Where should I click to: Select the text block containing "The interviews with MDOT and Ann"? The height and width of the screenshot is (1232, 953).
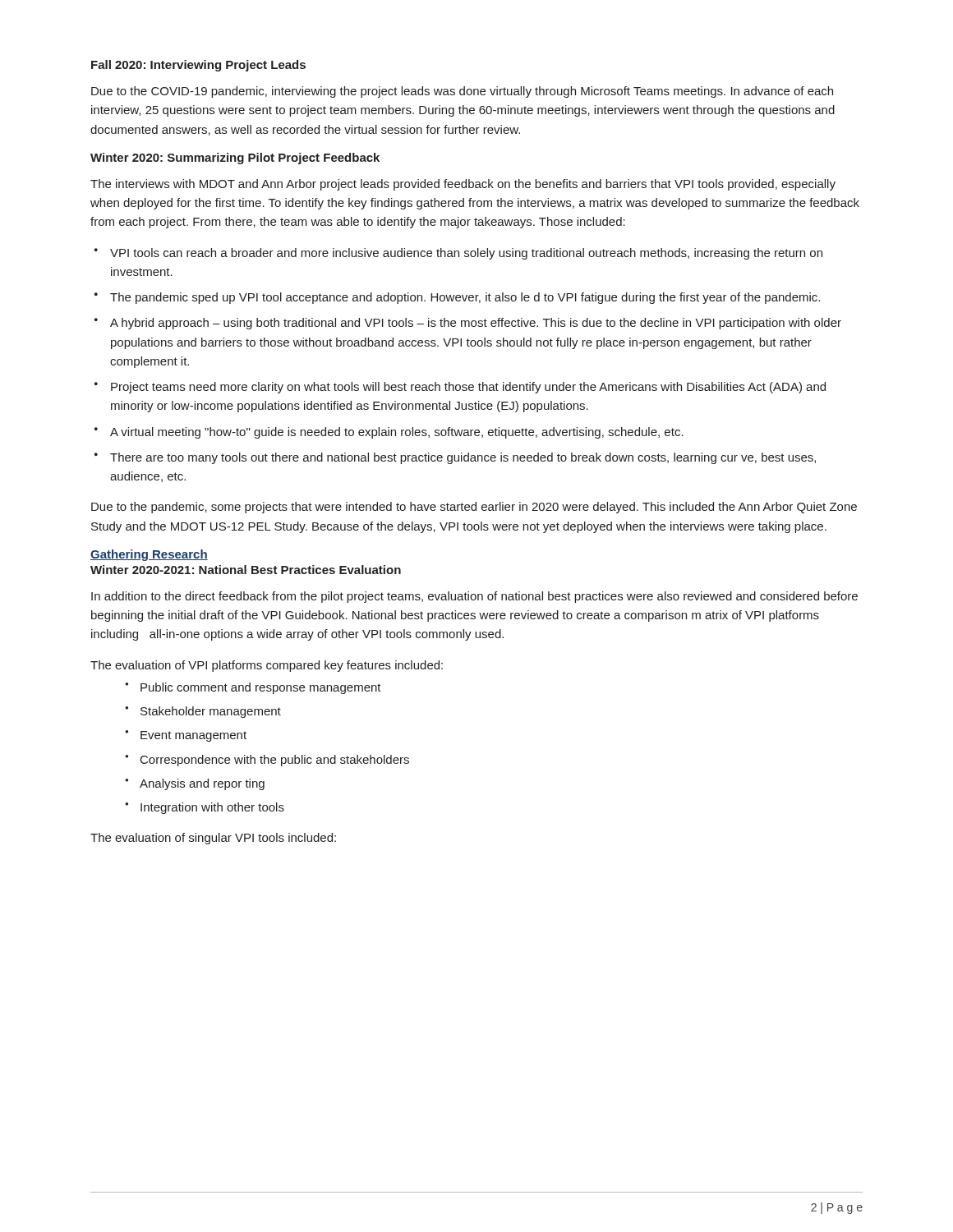point(475,202)
